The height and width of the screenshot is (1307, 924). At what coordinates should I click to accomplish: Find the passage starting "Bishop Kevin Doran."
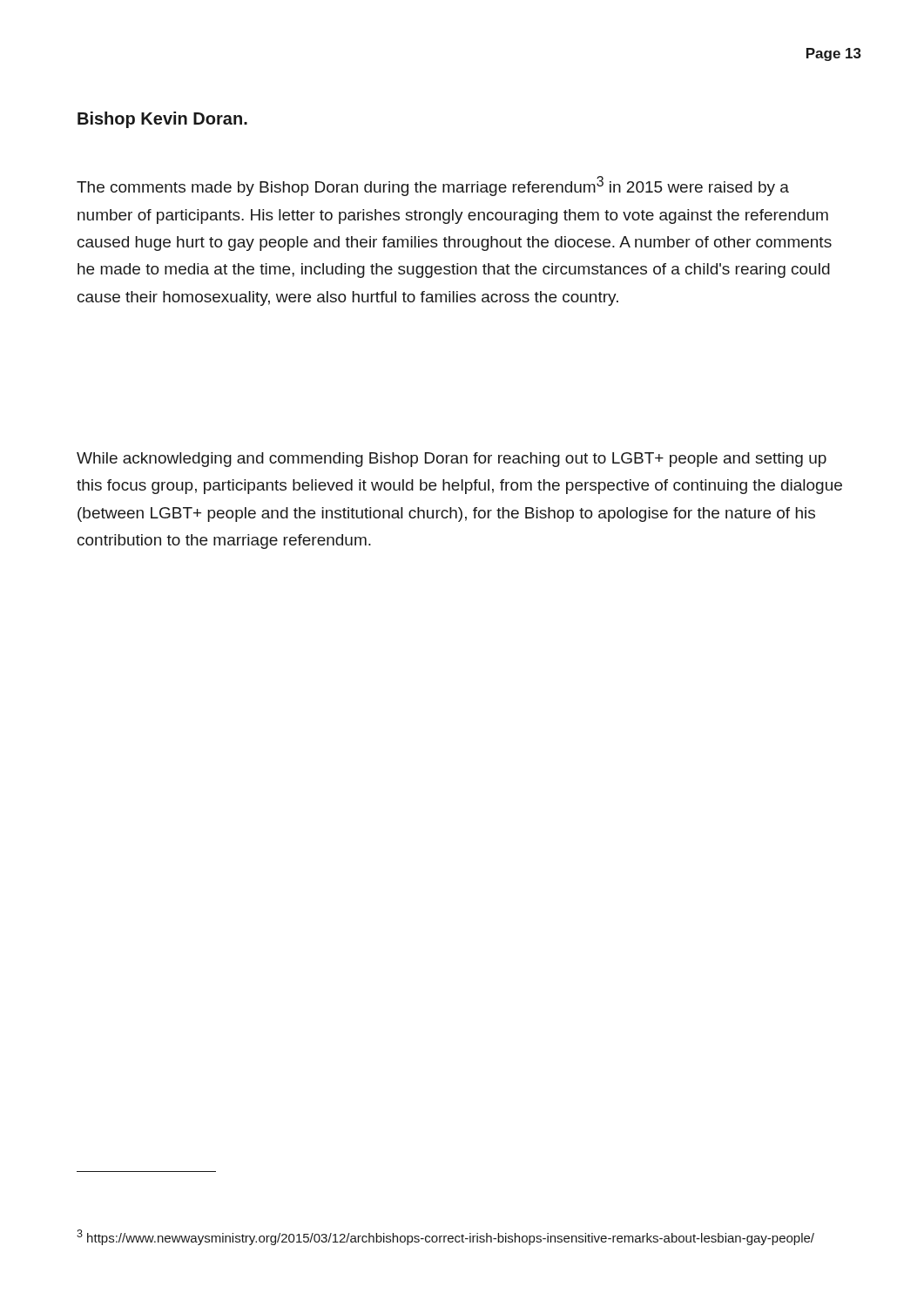click(162, 118)
